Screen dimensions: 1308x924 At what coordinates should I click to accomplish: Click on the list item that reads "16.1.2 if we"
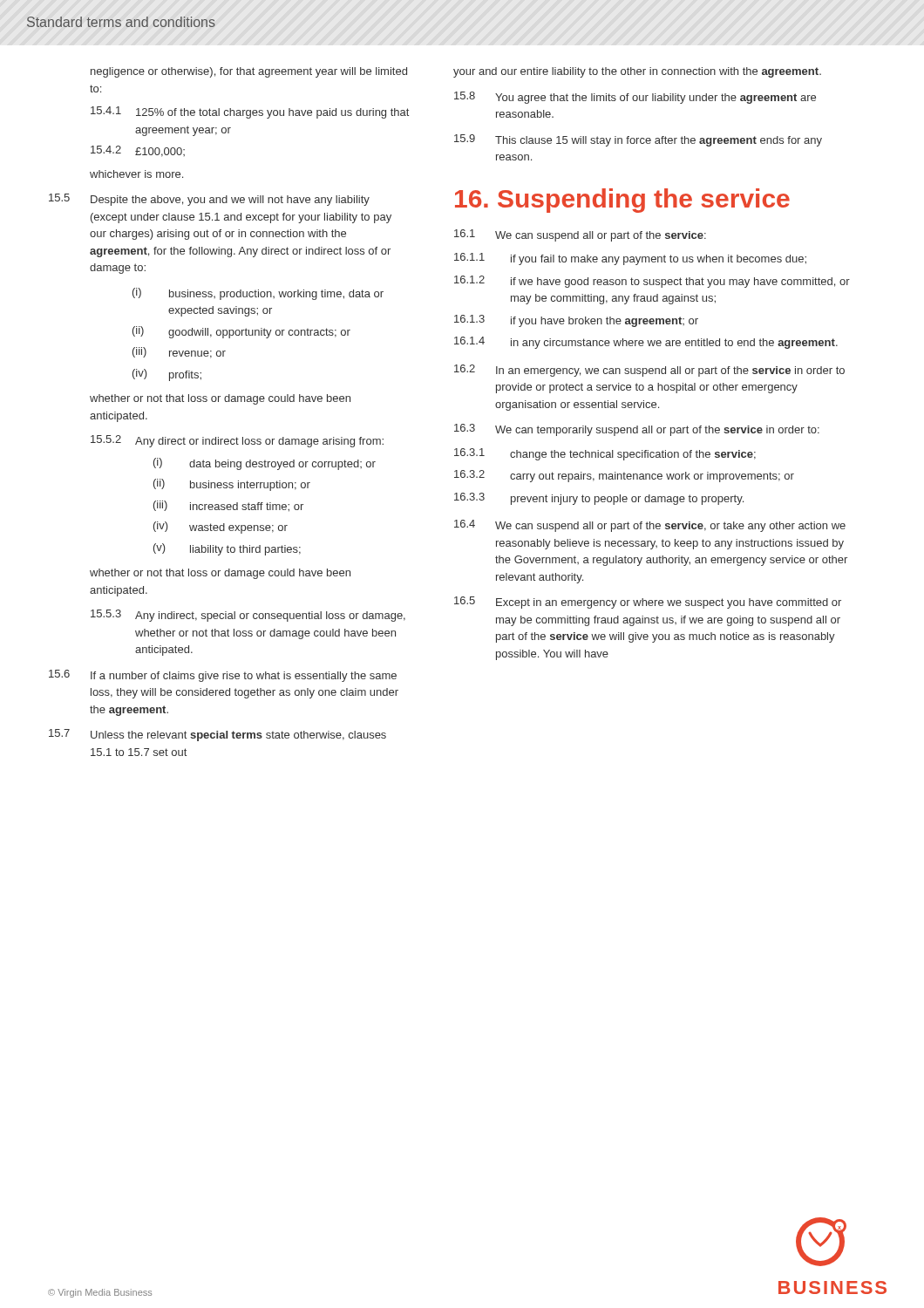pos(654,289)
